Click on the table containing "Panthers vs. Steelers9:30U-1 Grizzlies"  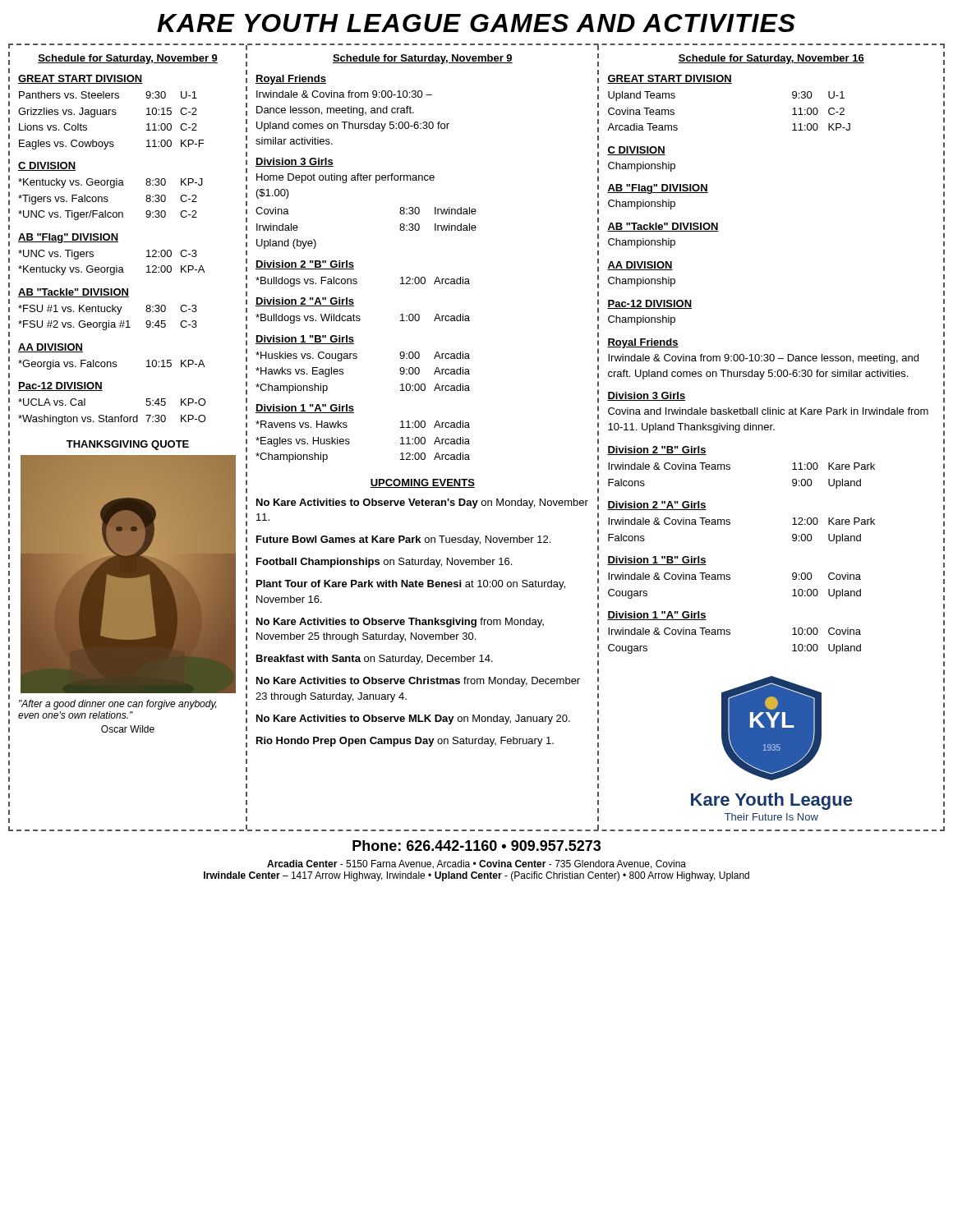coord(128,119)
